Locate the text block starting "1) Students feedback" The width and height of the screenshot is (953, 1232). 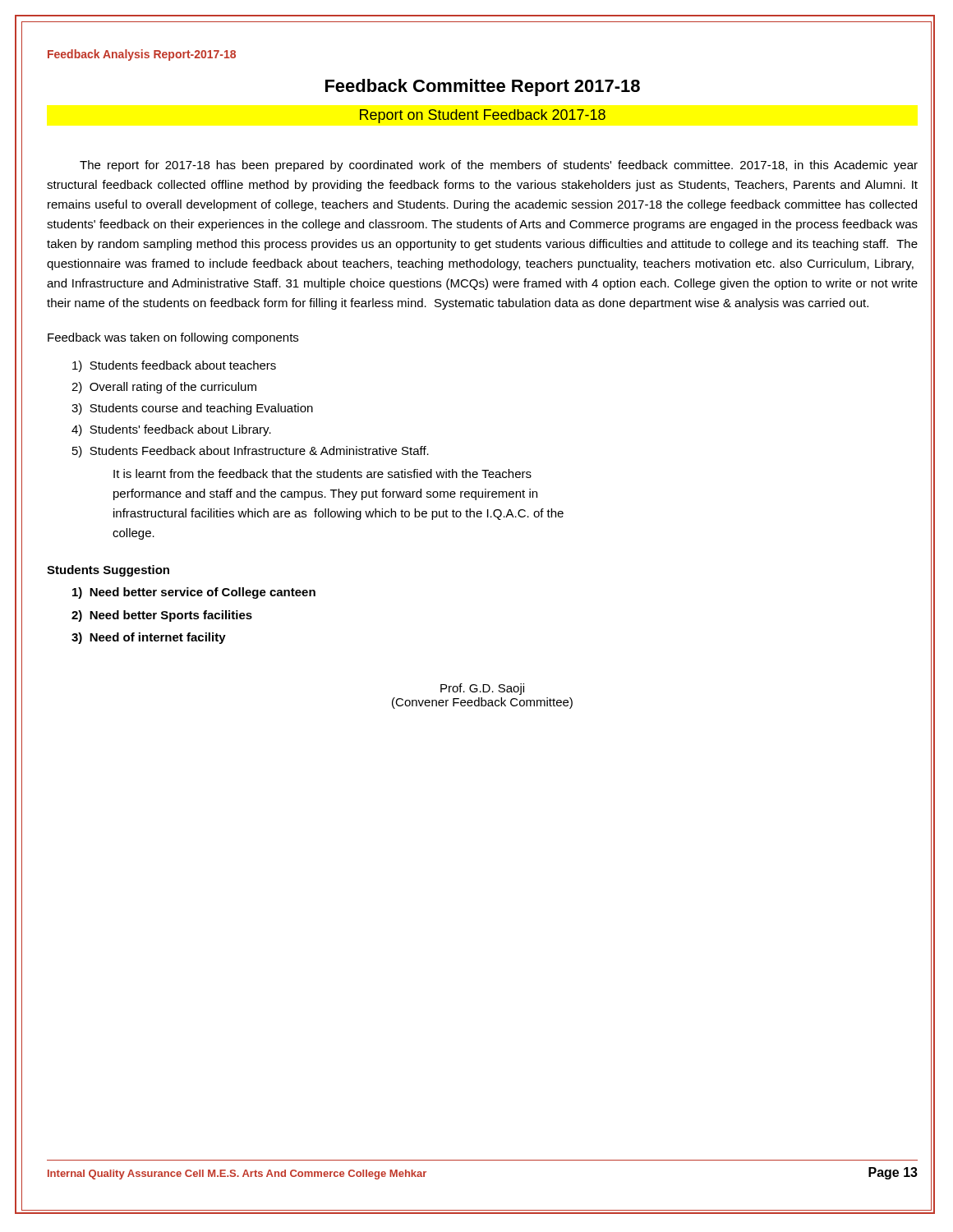[174, 365]
